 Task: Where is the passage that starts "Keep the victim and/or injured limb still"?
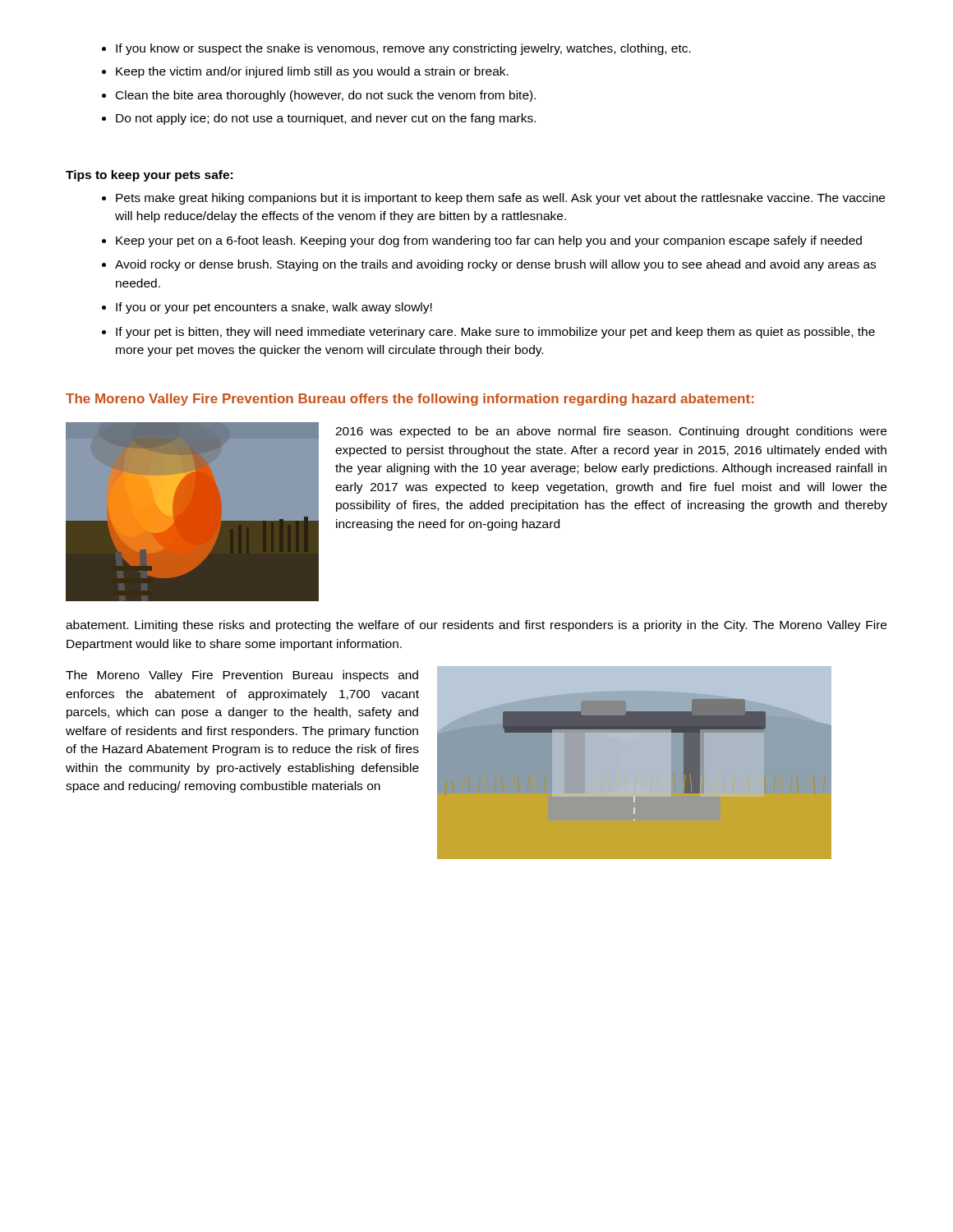pyautogui.click(x=501, y=72)
